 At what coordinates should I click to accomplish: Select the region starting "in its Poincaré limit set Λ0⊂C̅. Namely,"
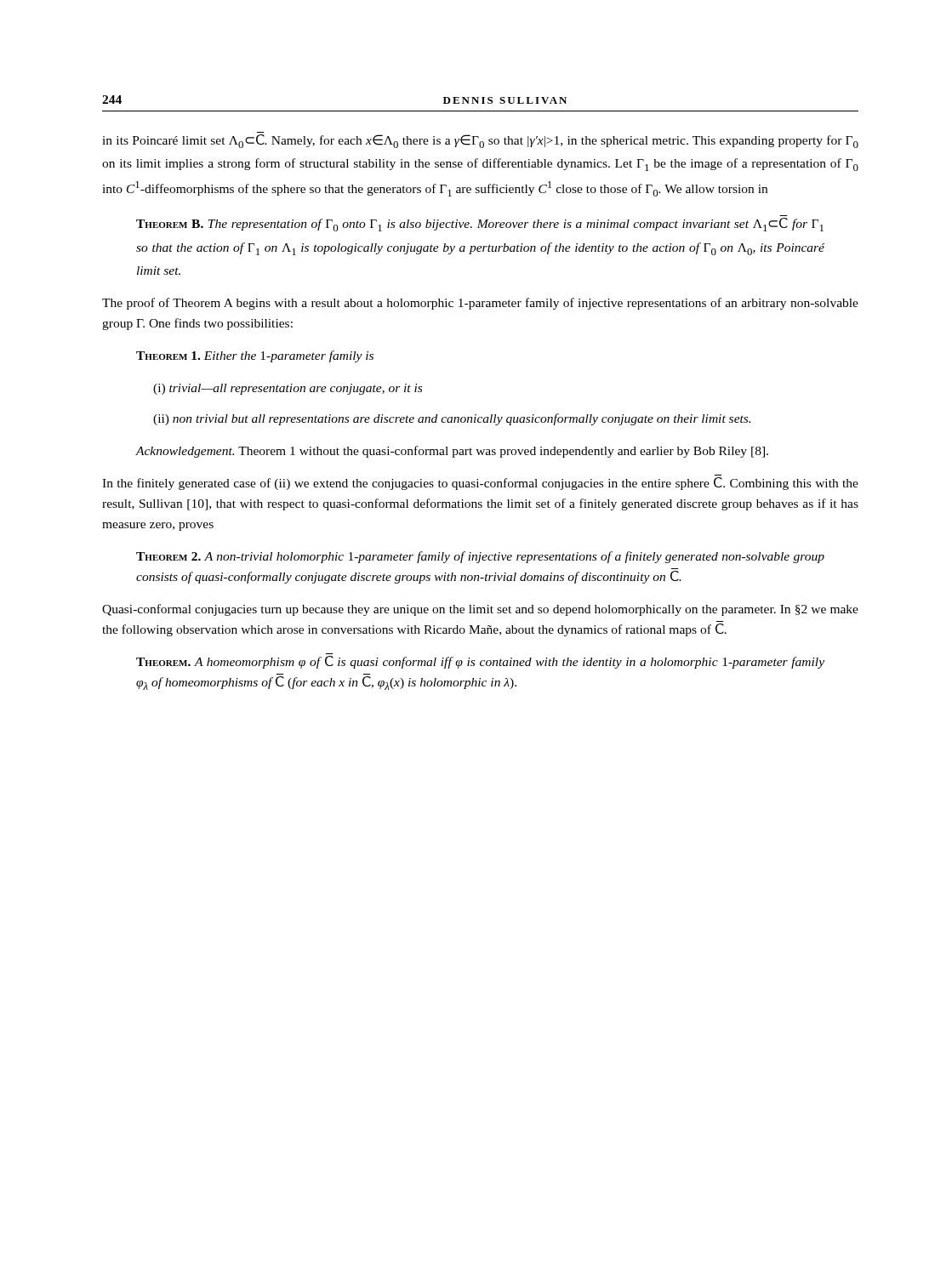(480, 166)
